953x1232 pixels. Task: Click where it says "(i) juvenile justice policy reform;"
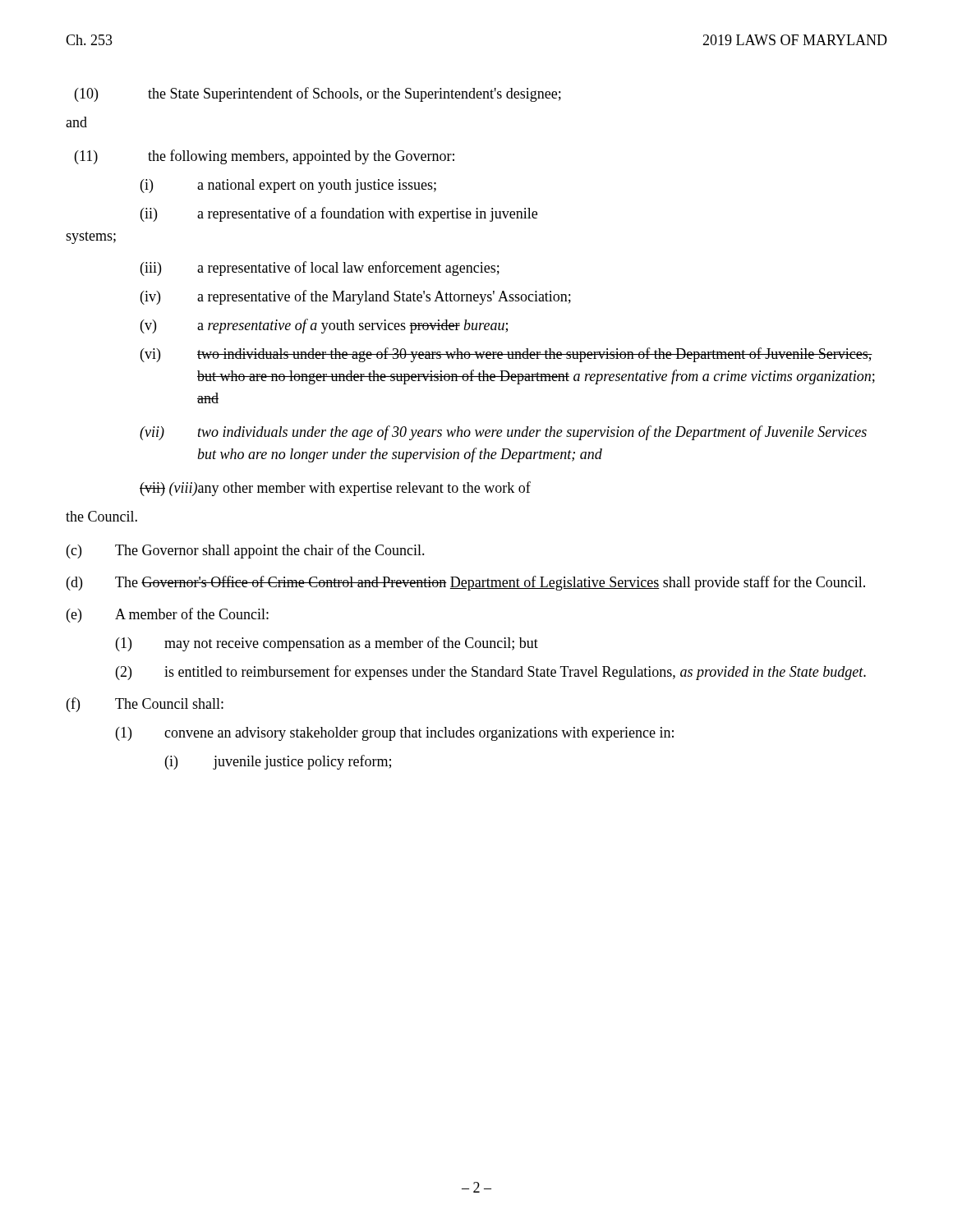[278, 762]
